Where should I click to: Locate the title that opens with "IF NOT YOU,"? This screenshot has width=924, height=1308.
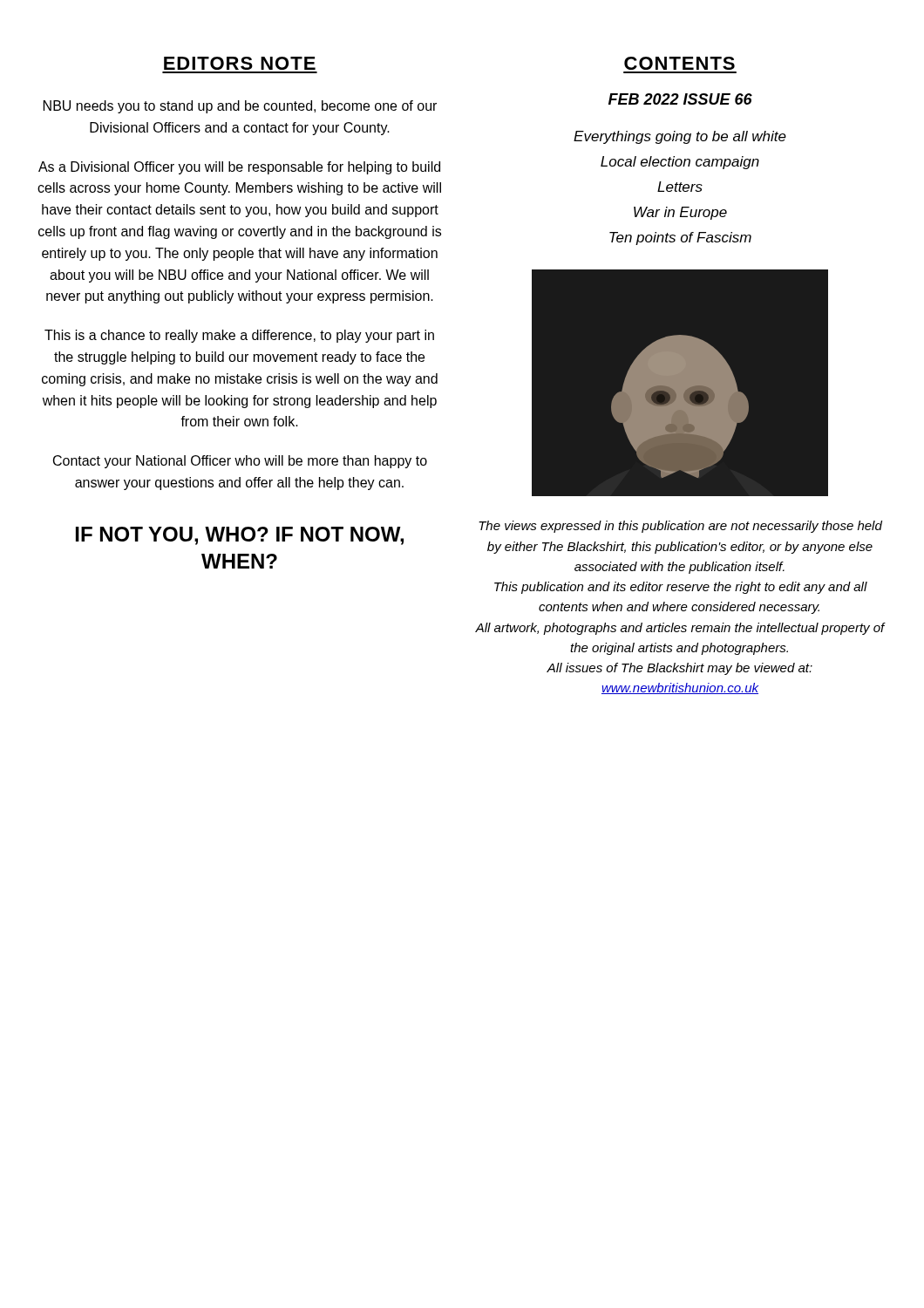[x=240, y=548]
